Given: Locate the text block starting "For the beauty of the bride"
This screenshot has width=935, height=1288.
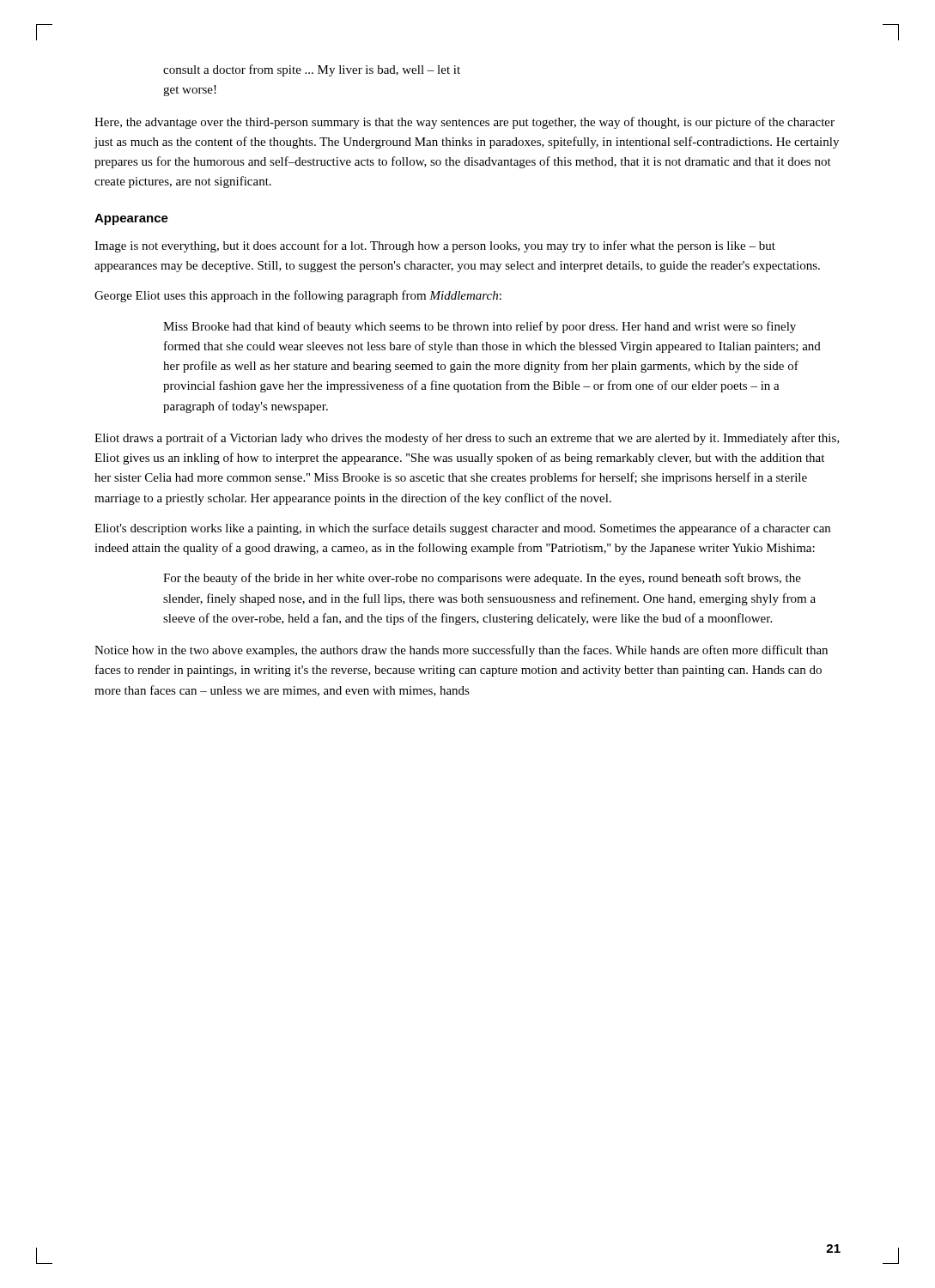Looking at the screenshot, I should (x=493, y=599).
